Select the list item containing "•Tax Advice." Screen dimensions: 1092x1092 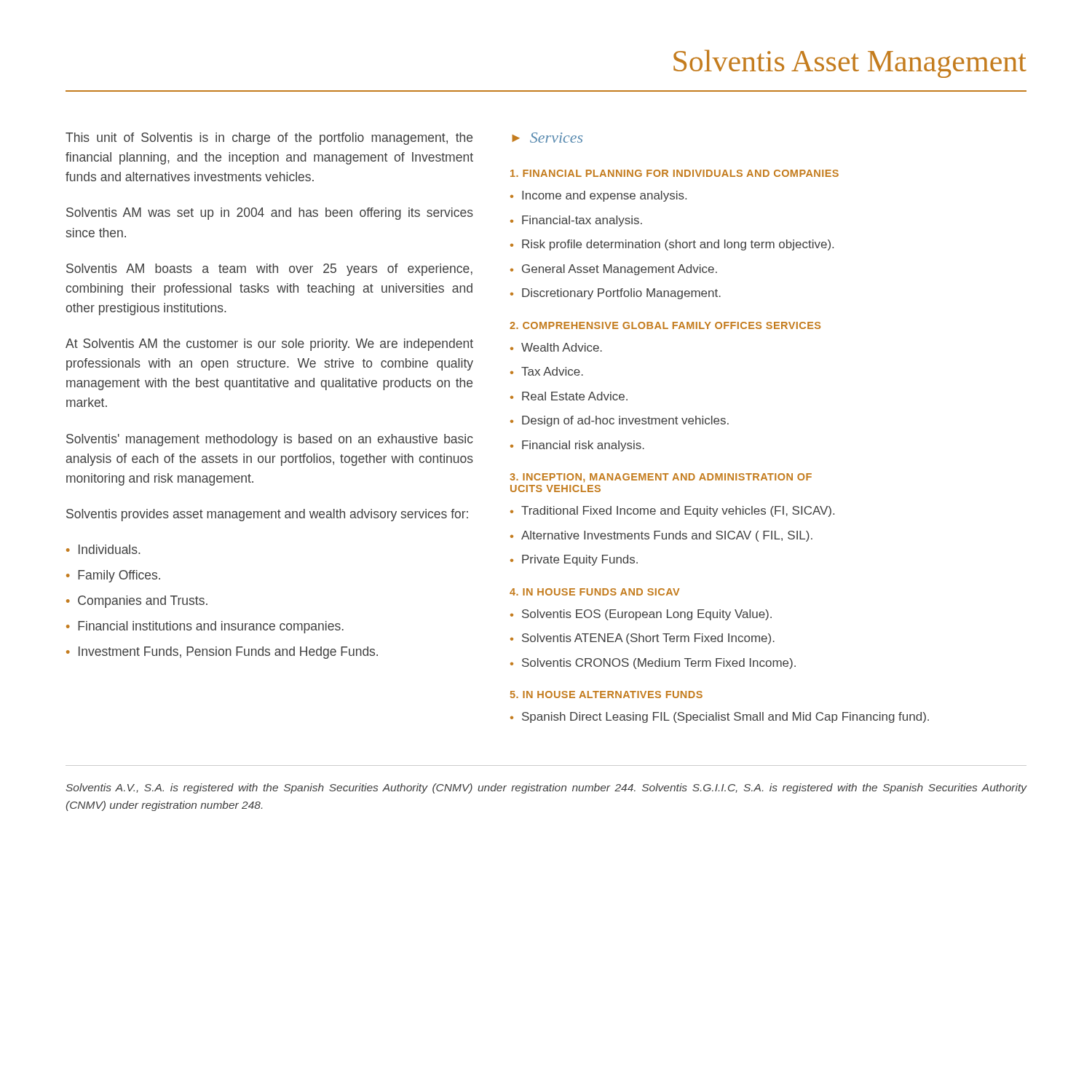(x=547, y=371)
